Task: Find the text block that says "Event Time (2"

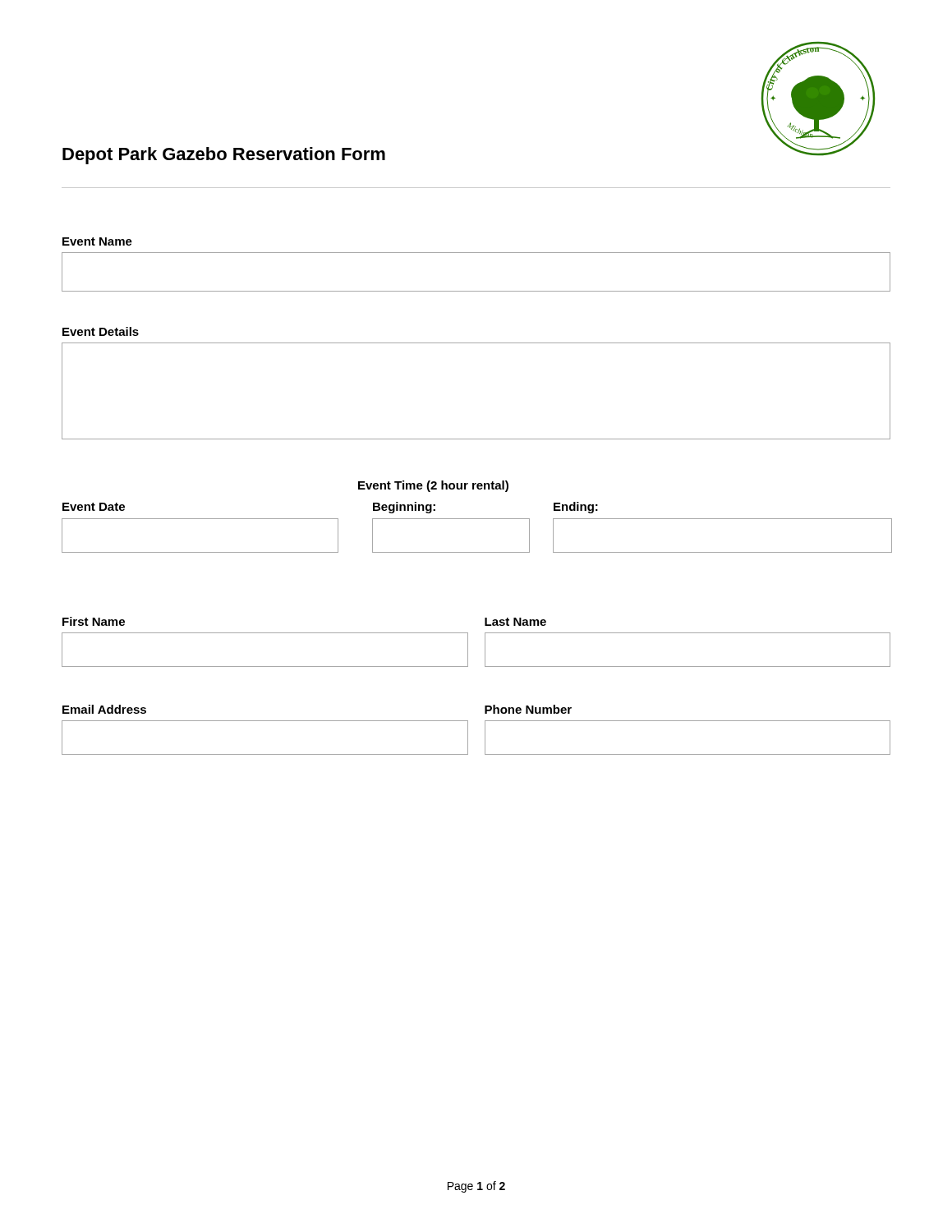Action: click(476, 515)
